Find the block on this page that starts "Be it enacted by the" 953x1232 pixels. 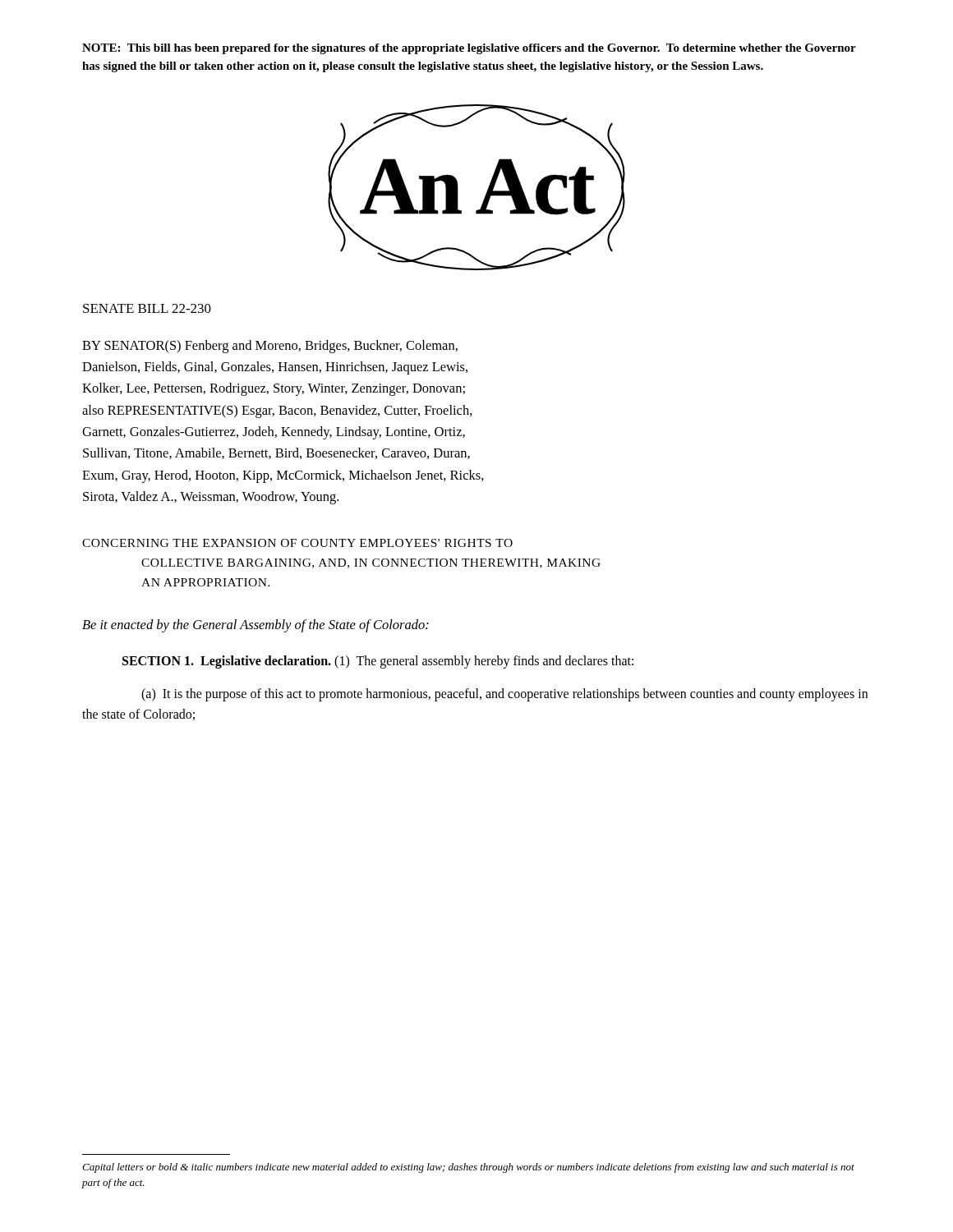pyautogui.click(x=256, y=624)
